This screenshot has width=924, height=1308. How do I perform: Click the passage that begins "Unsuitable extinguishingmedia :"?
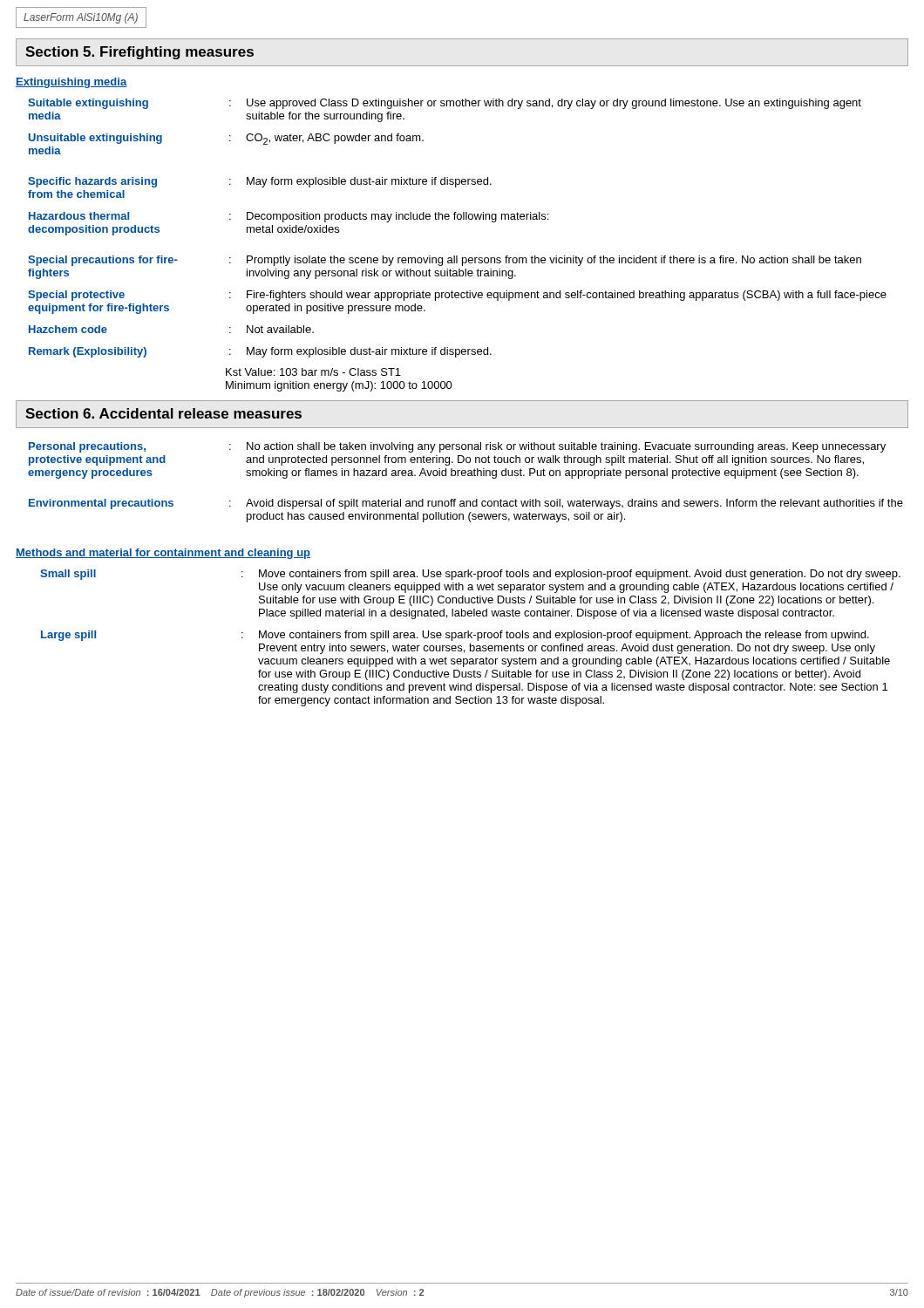[226, 139]
